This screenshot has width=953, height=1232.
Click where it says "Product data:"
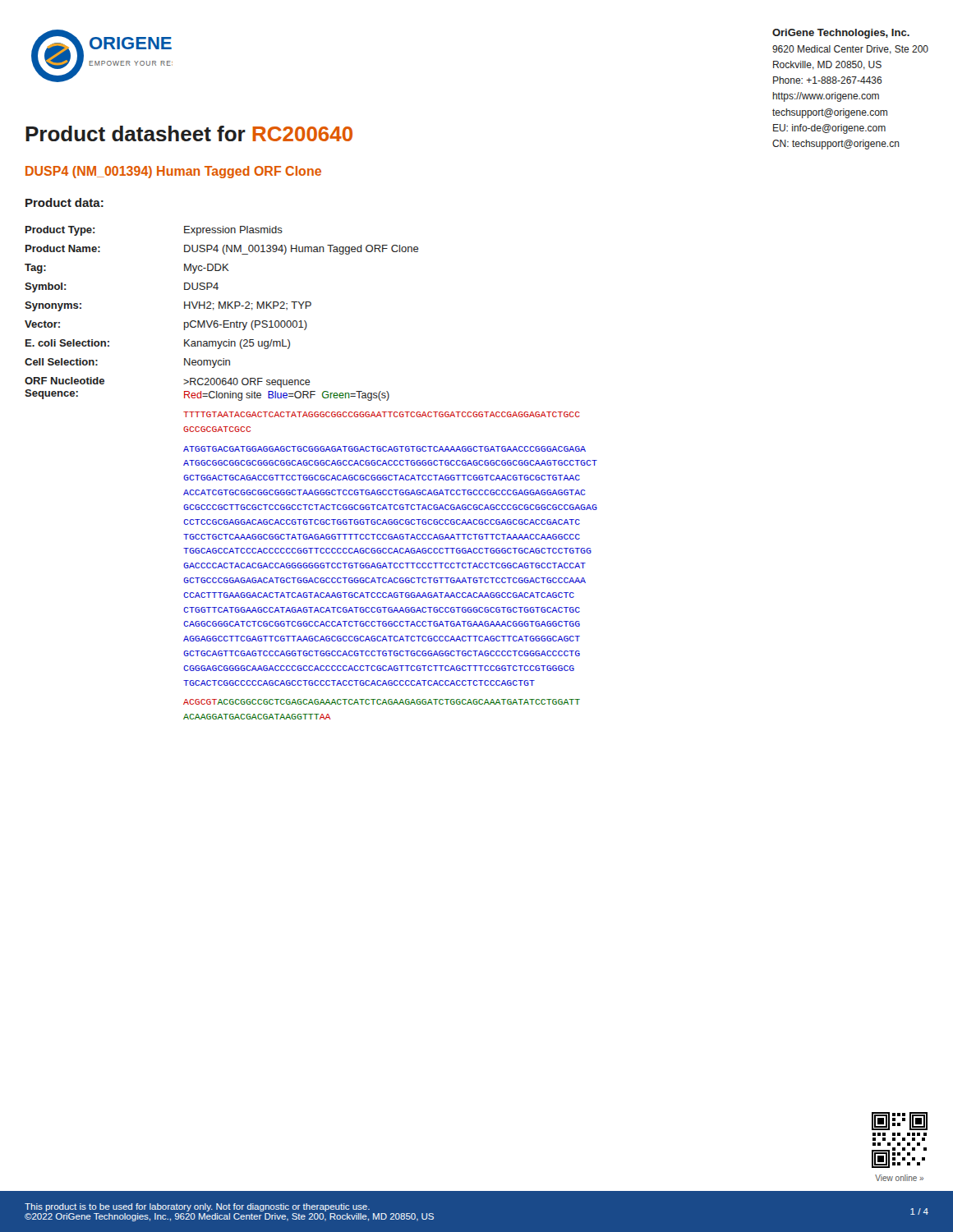coord(64,202)
